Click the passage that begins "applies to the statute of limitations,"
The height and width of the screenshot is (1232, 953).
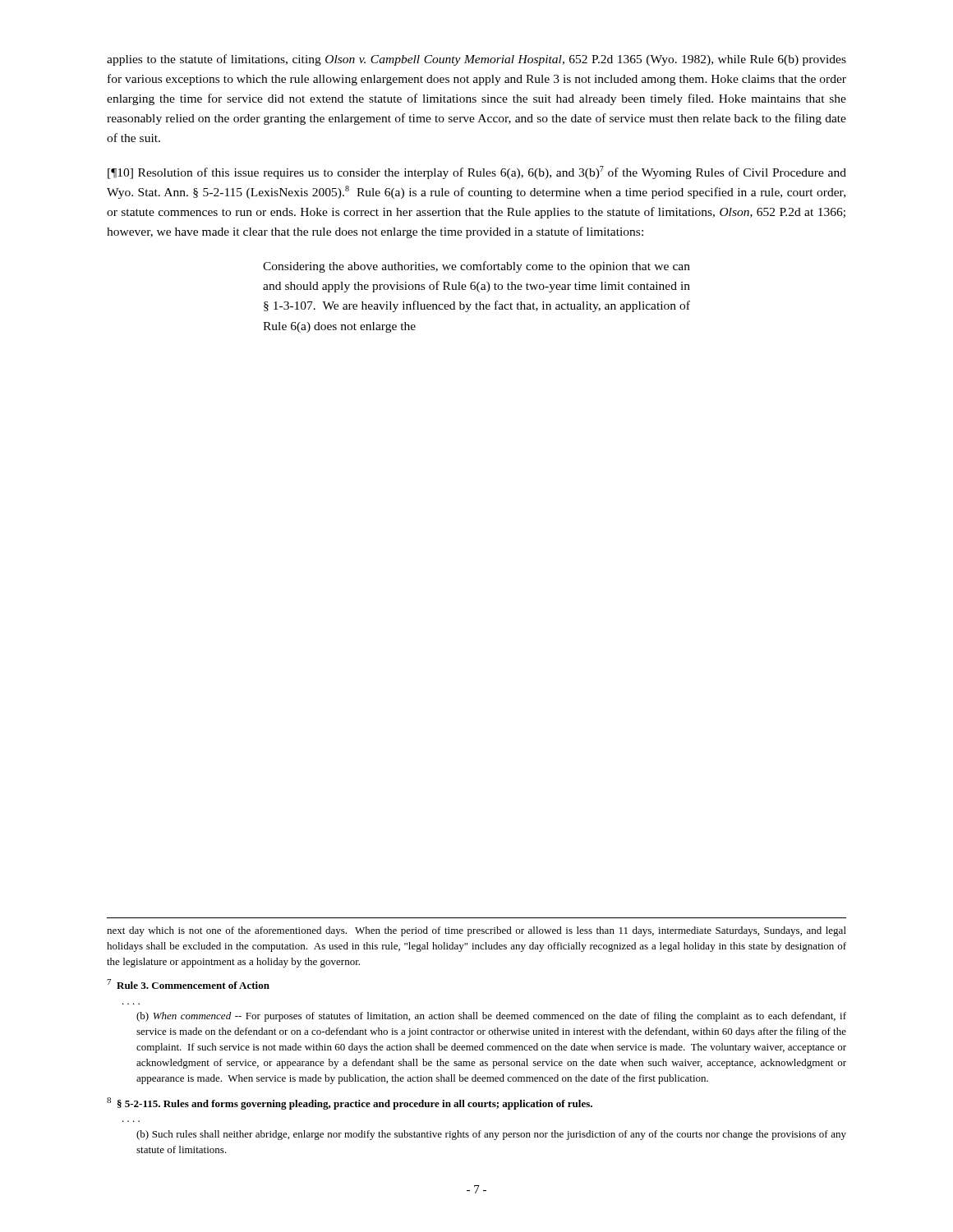coord(476,98)
